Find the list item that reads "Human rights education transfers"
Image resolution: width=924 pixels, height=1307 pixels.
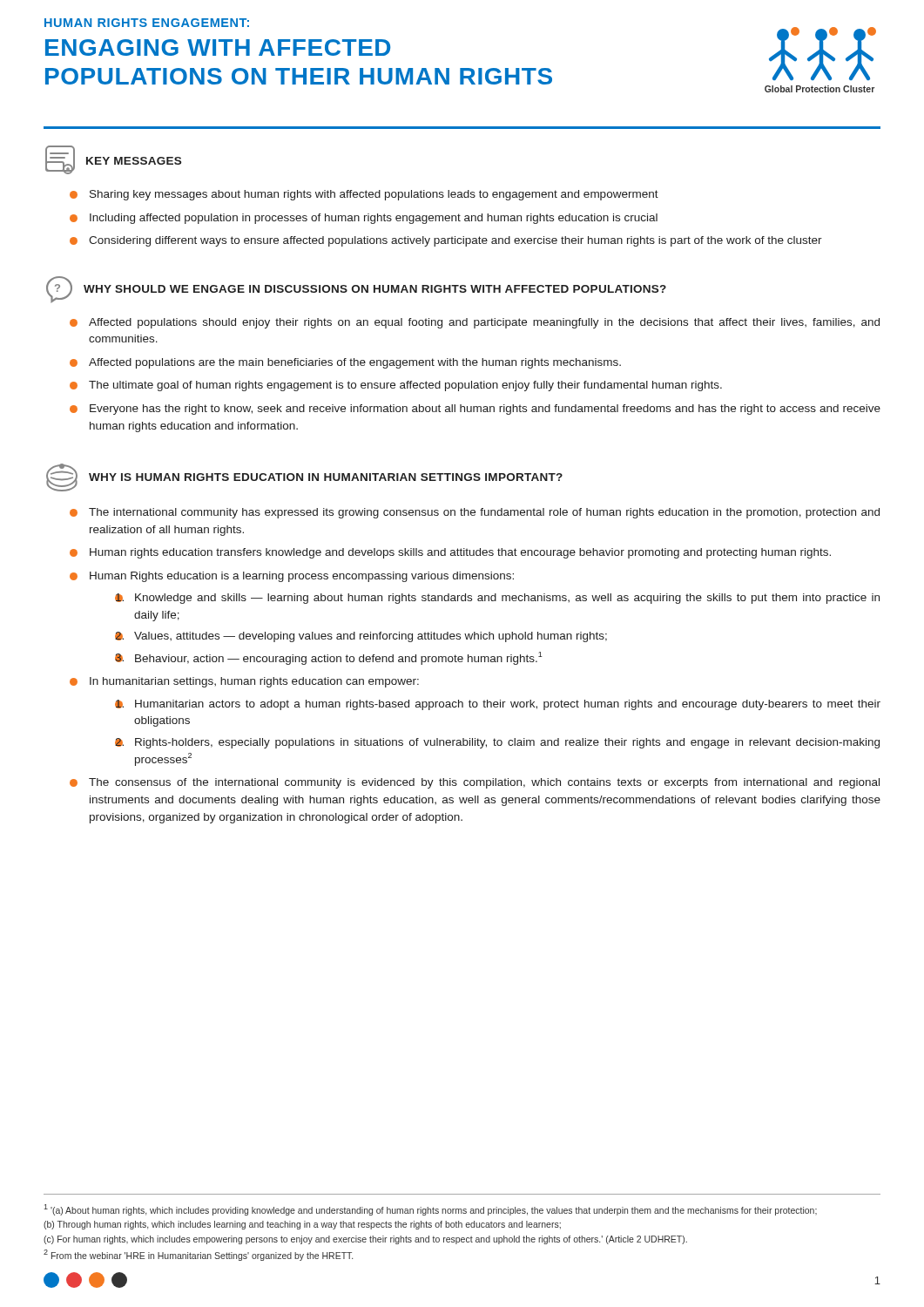pyautogui.click(x=460, y=552)
